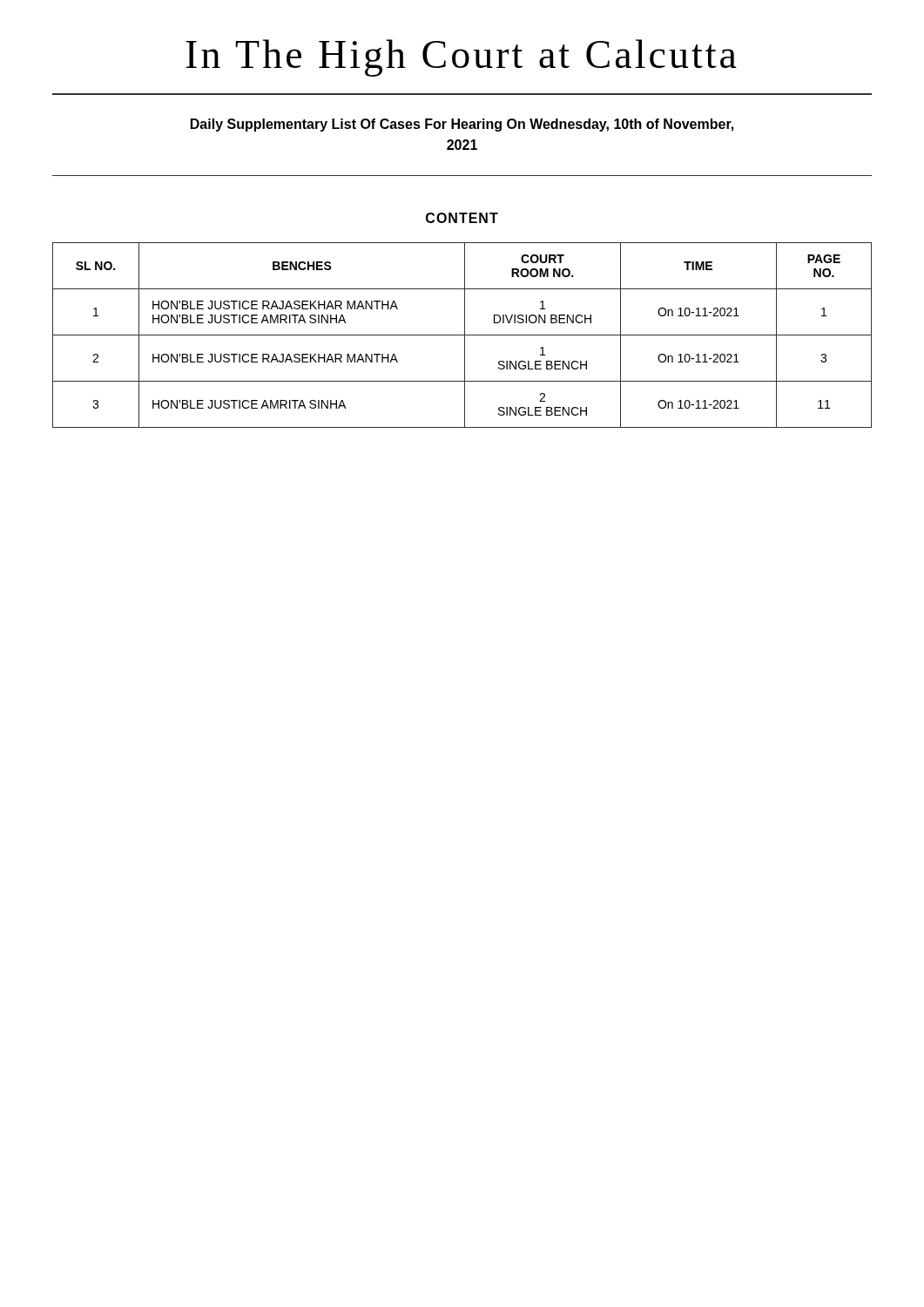Locate the passage starting "In The High"
Image resolution: width=924 pixels, height=1307 pixels.
click(x=462, y=55)
